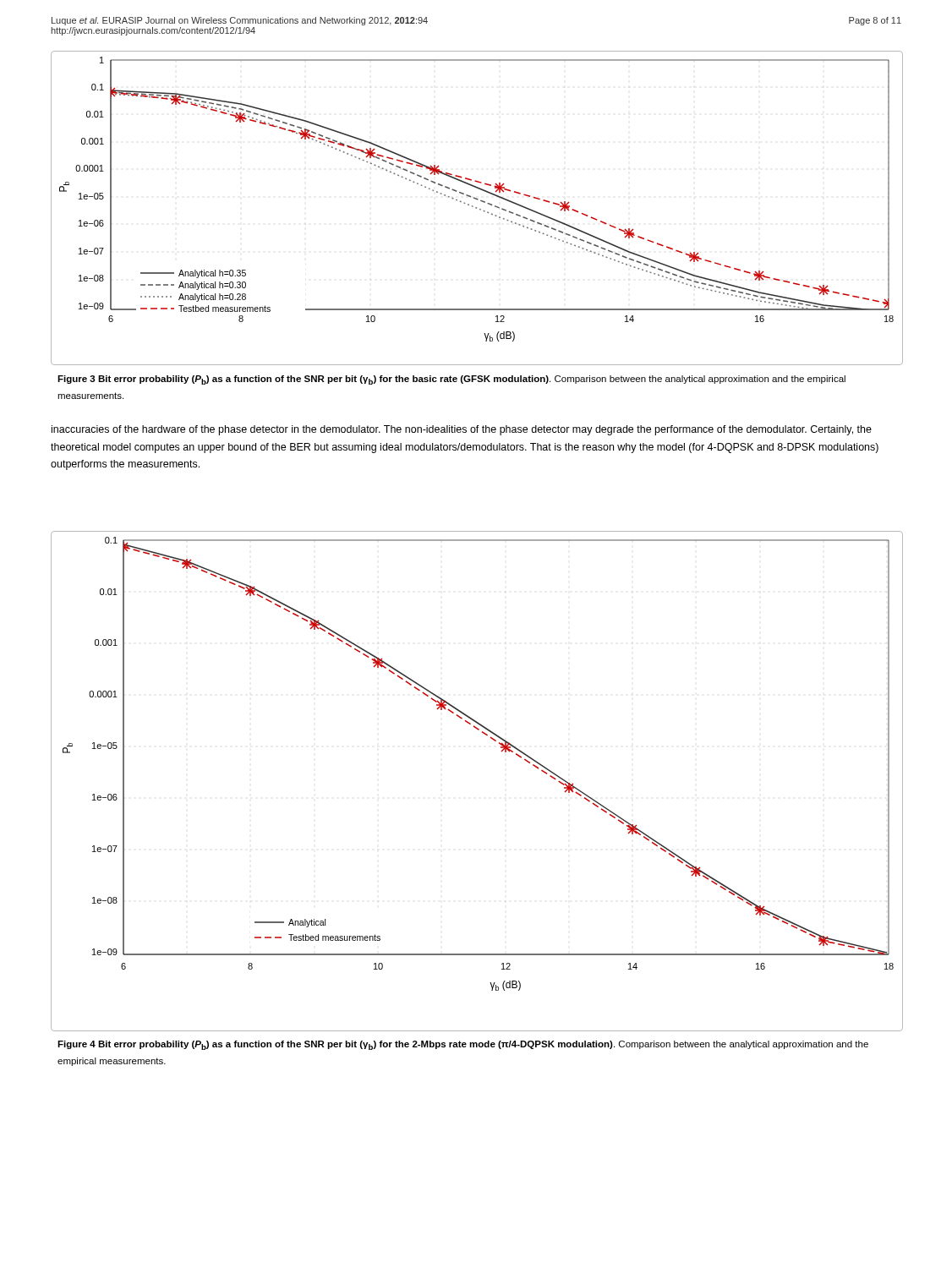952x1268 pixels.
Task: Select the block starting "inaccuracies of the hardware"
Action: [x=465, y=447]
